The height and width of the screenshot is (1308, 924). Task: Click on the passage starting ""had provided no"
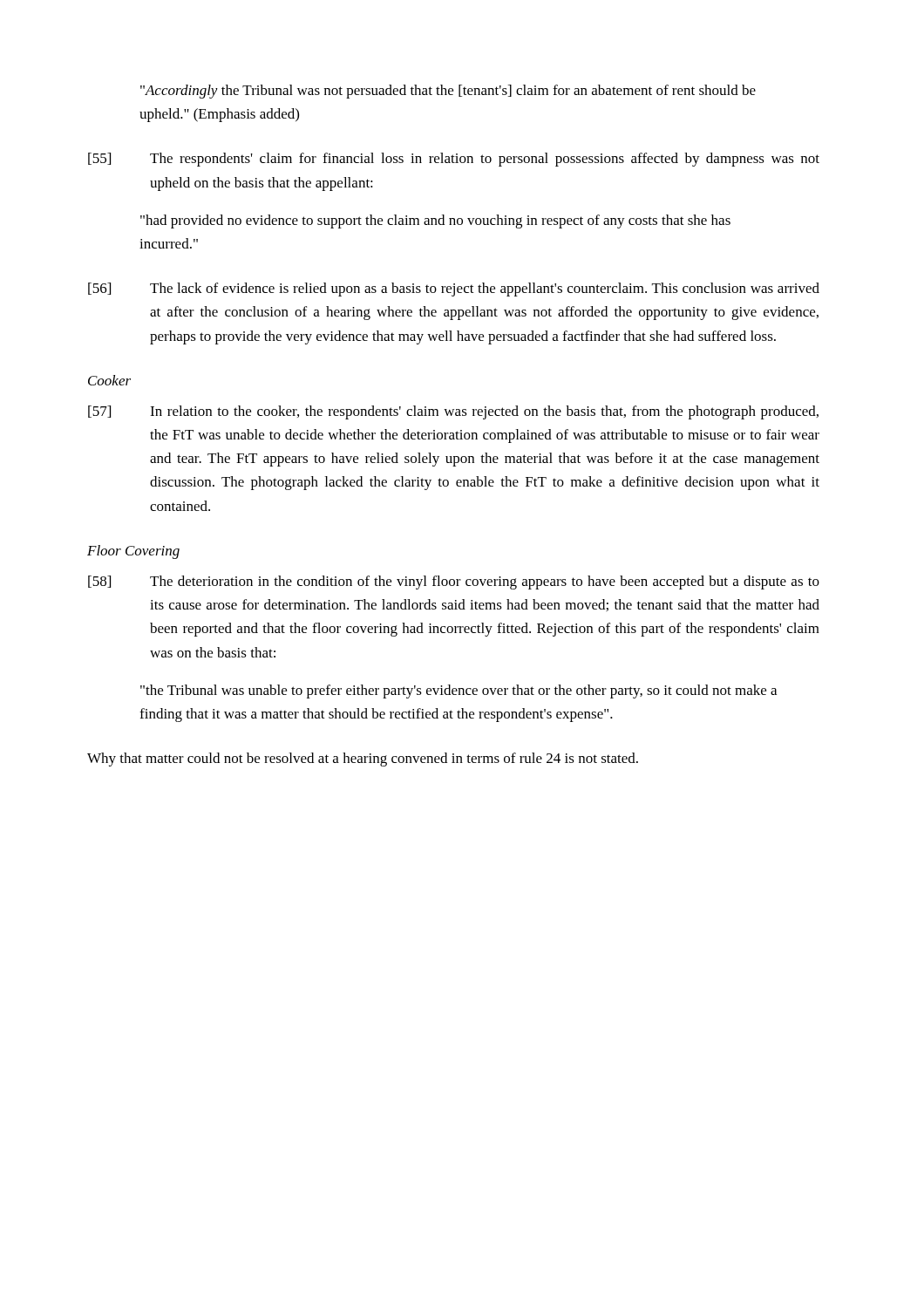[x=435, y=232]
